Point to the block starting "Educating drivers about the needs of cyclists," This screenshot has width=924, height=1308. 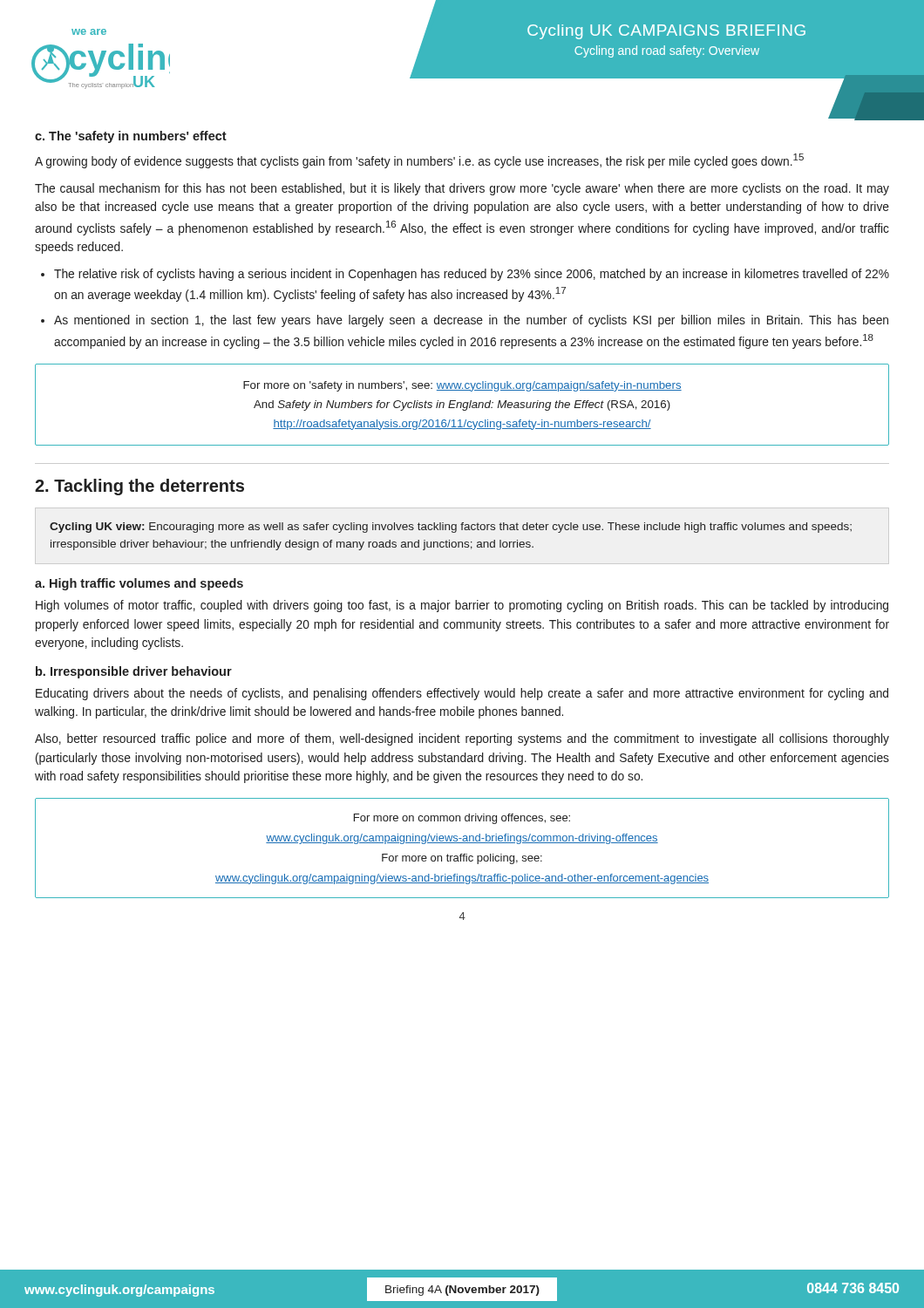click(462, 703)
